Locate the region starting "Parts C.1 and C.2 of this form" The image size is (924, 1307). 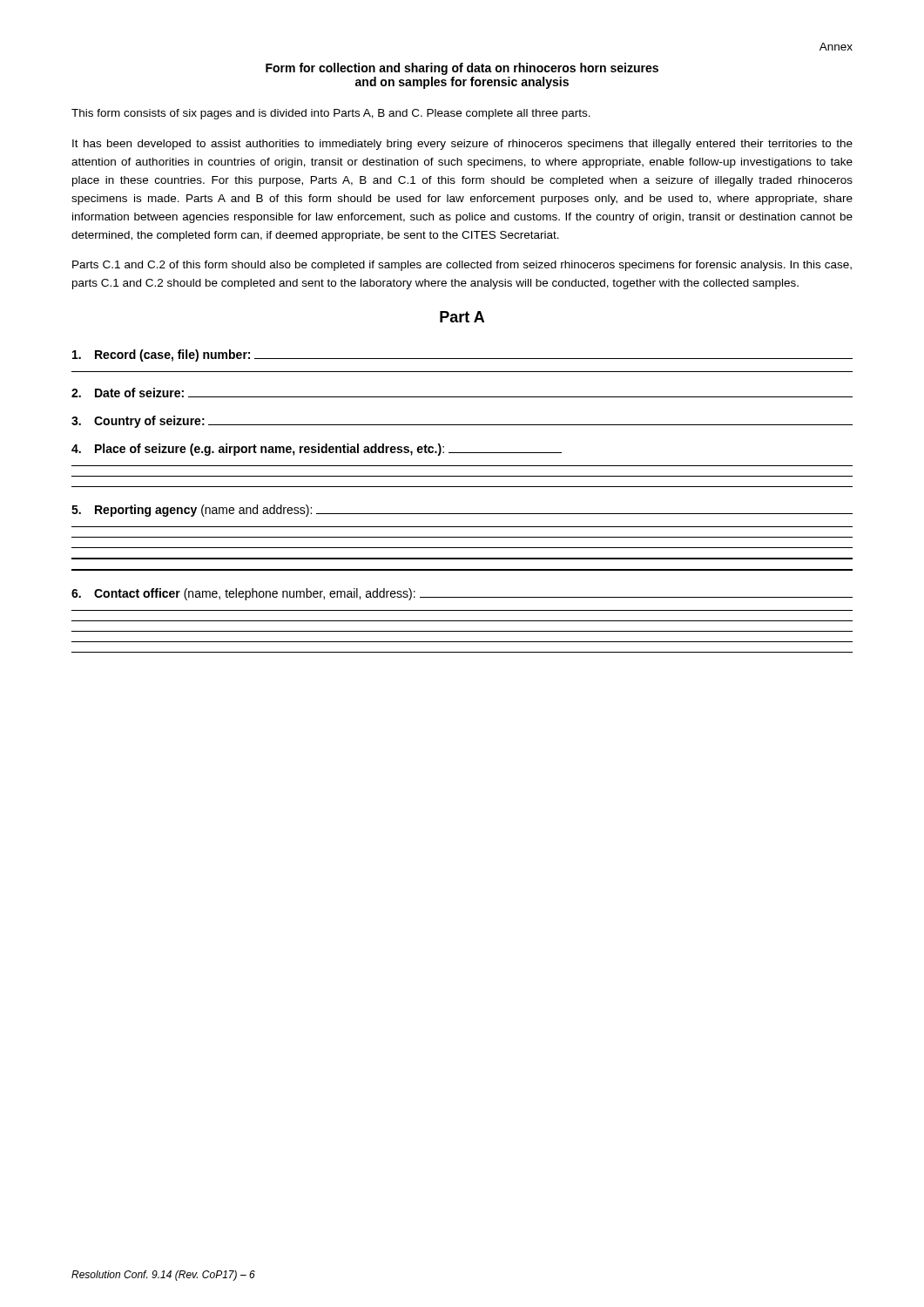coord(462,274)
